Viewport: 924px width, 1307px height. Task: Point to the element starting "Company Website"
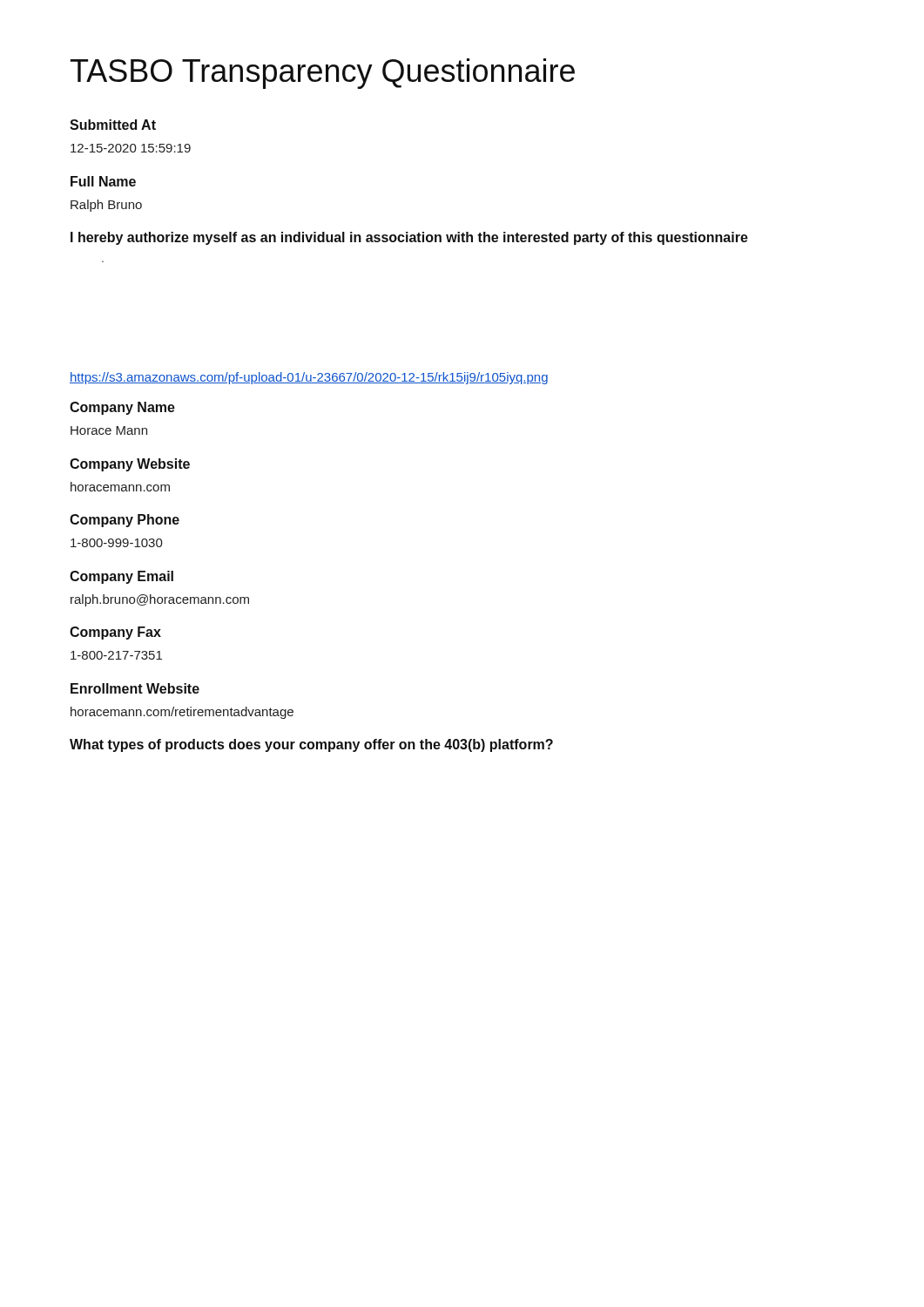click(130, 465)
